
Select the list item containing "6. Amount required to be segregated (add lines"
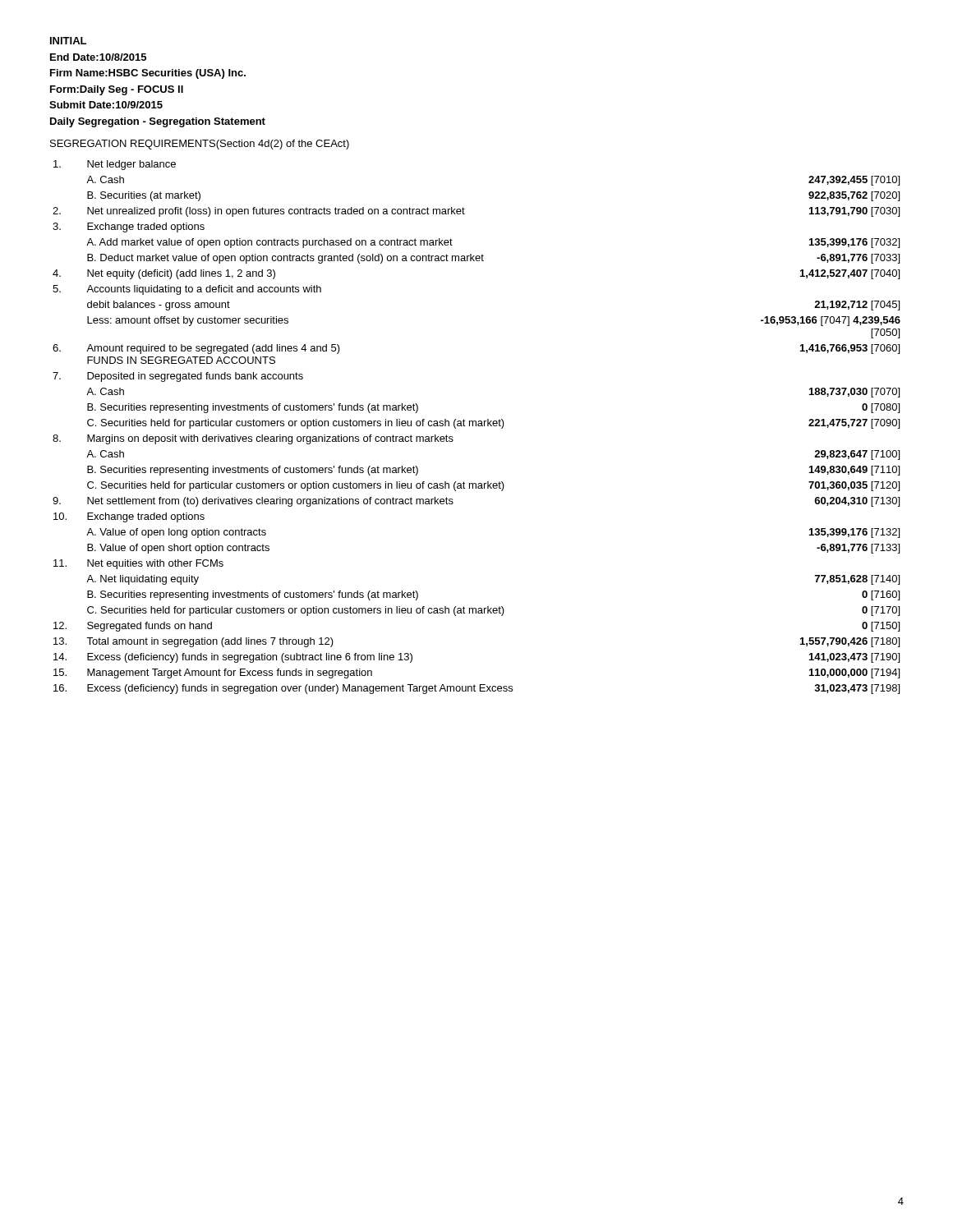click(208, 349)
